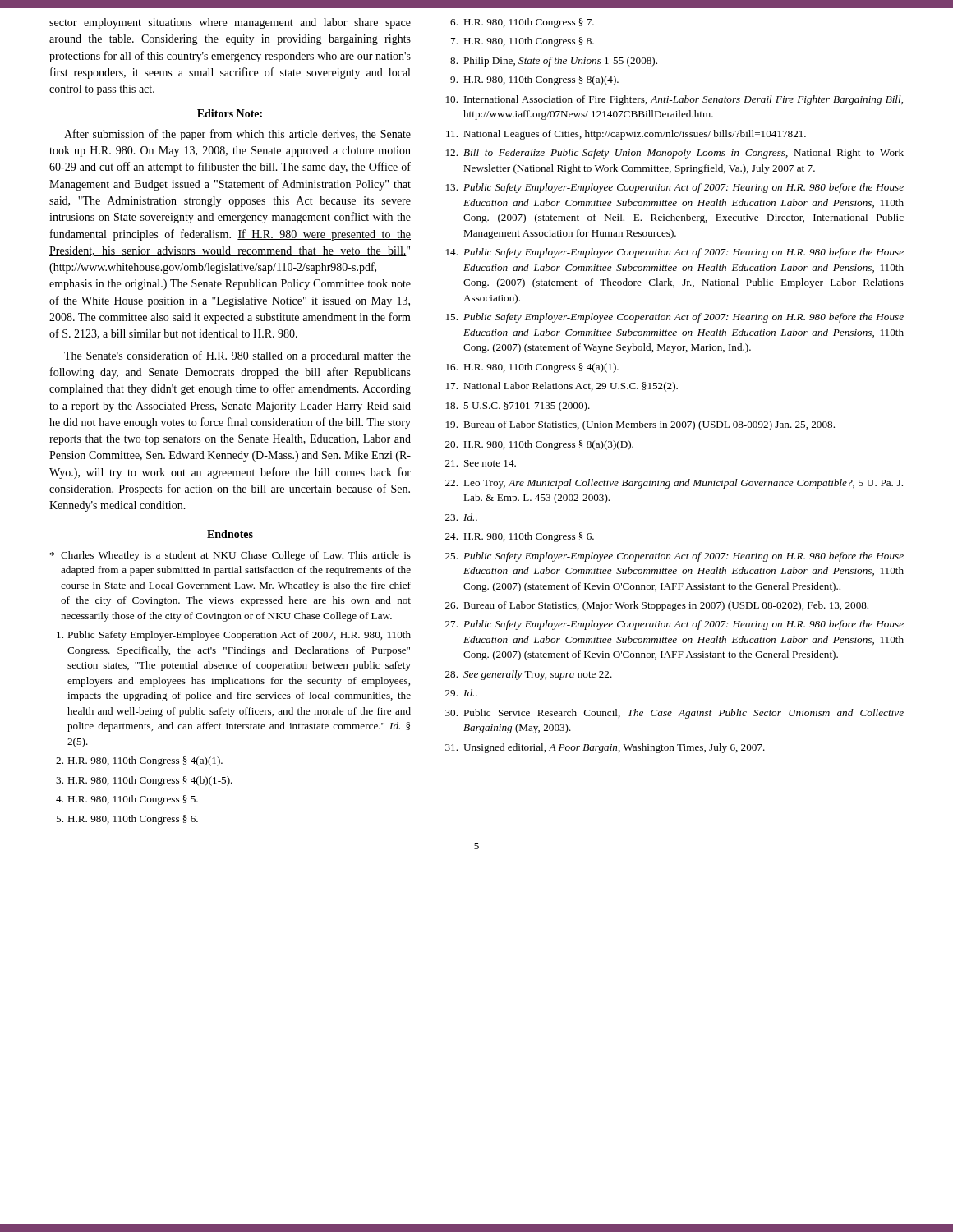Select the element starting "* Charles Wheatley is a"
This screenshot has height=1232, width=953.
tap(230, 586)
